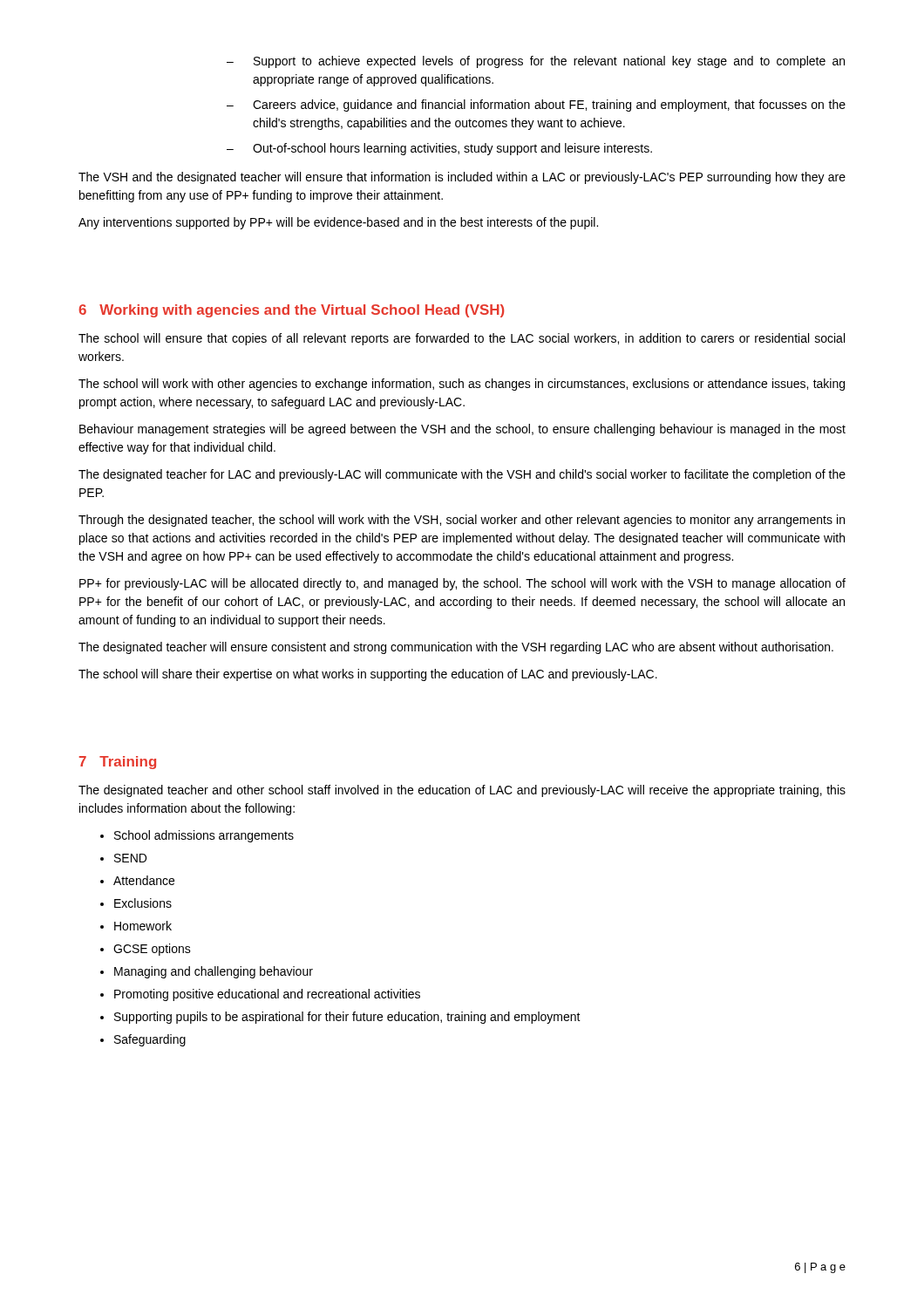Point to the block beginning "Promoting positive educational and recreational"
Viewport: 924px width, 1308px height.
click(267, 994)
